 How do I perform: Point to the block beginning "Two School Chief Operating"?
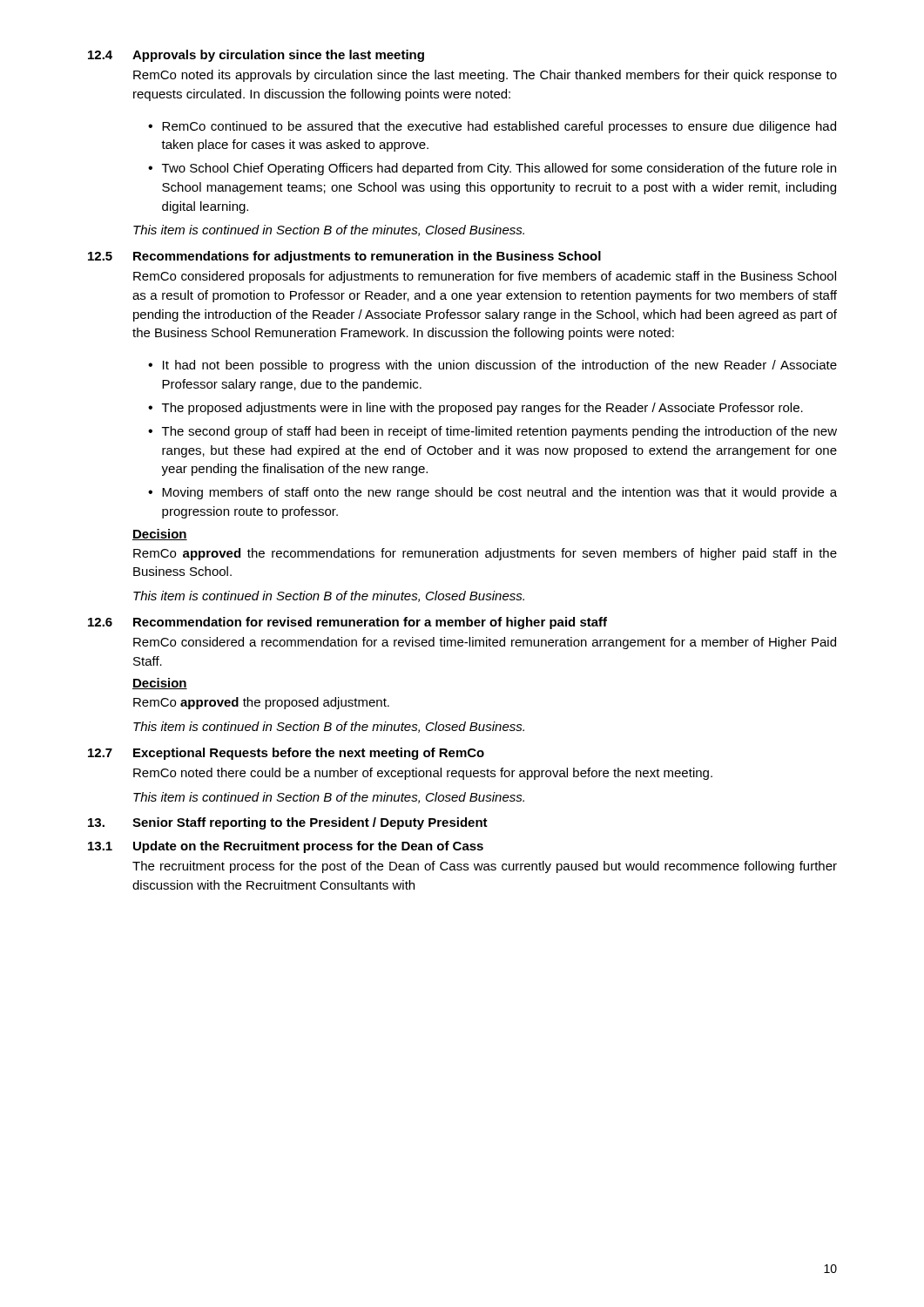(x=499, y=187)
